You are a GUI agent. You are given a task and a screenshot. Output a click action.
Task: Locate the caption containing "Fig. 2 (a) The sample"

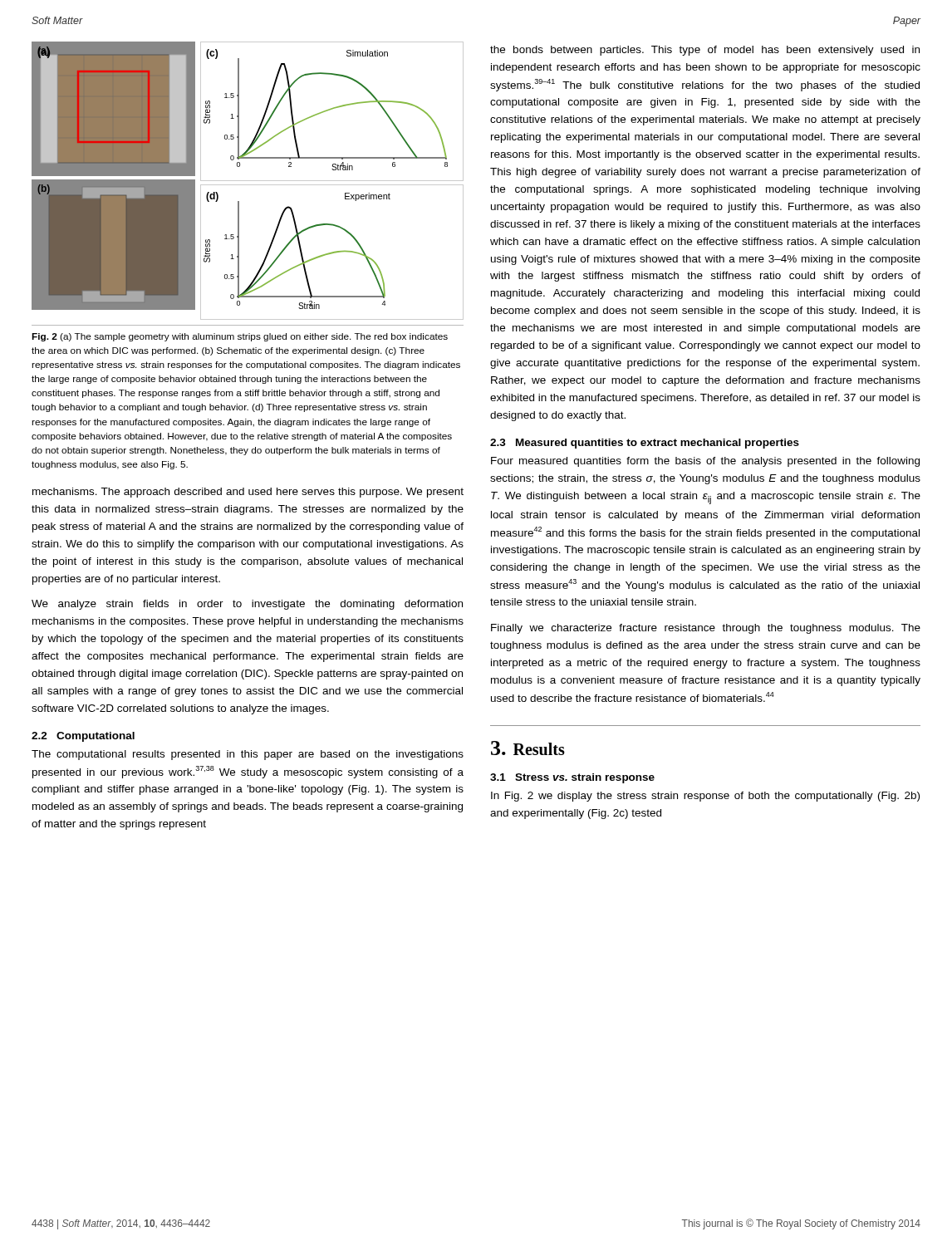click(246, 400)
